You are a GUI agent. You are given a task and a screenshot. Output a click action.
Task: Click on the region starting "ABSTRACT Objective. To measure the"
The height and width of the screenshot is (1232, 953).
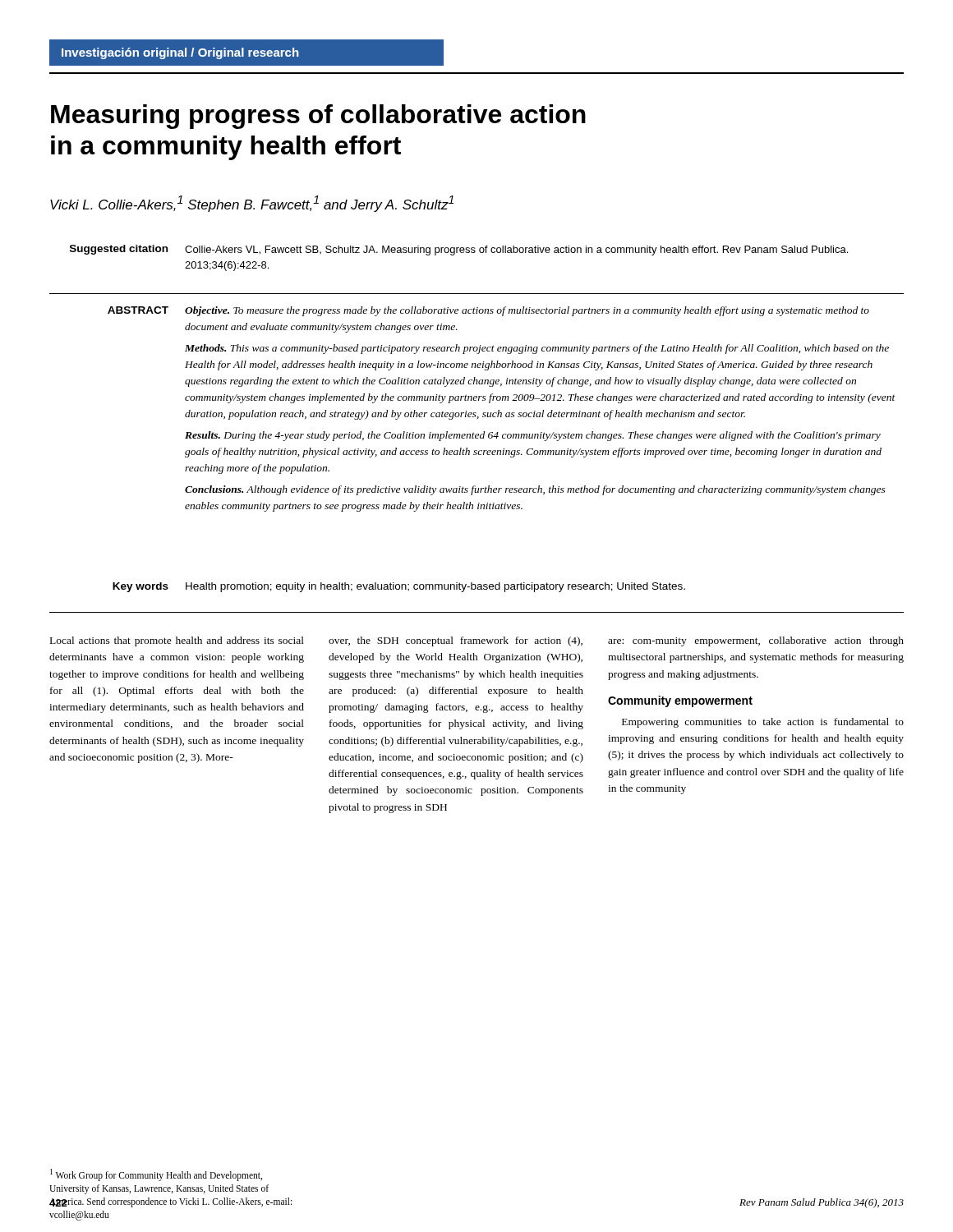[x=476, y=411]
